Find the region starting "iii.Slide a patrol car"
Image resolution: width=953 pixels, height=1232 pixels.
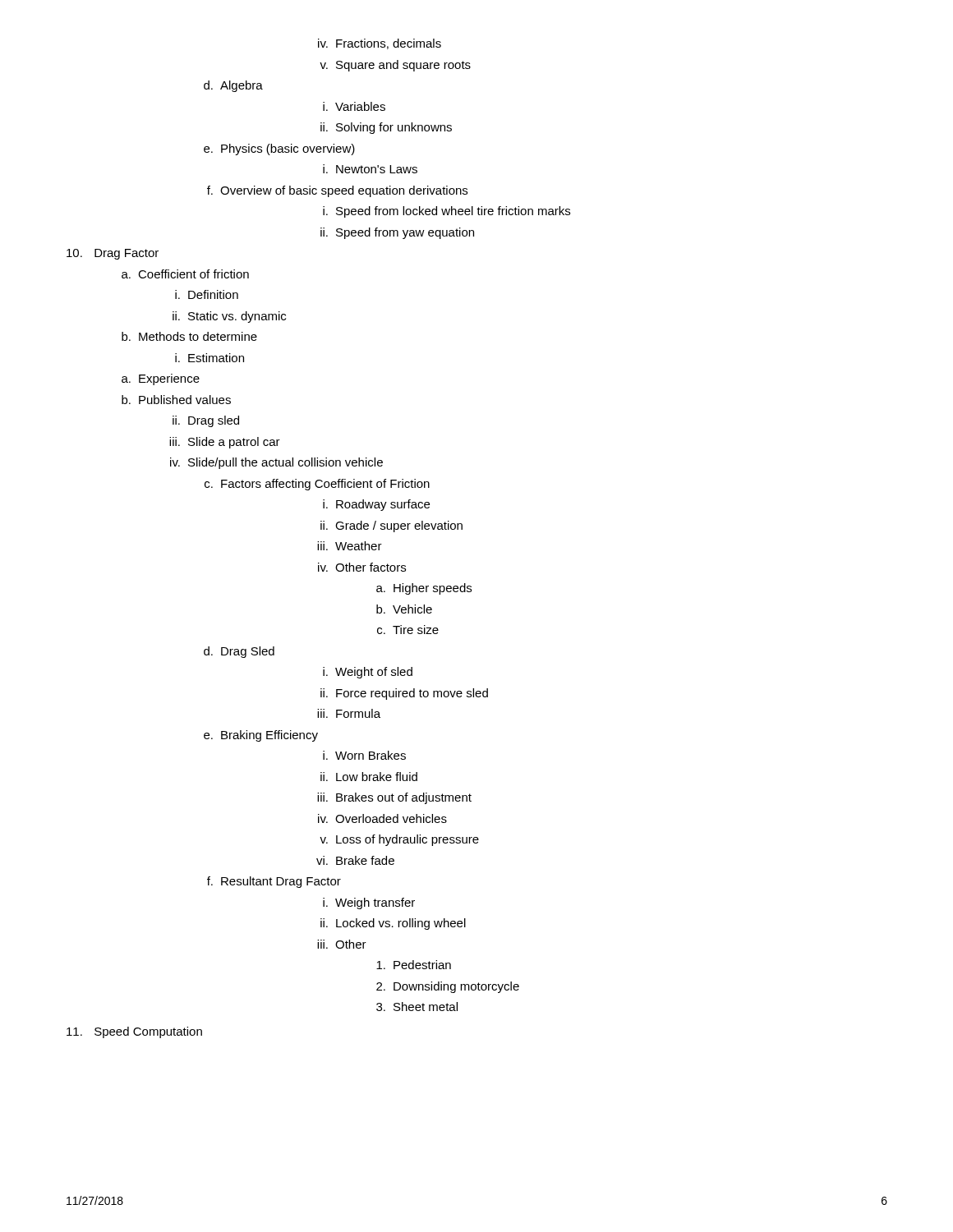tap(210, 441)
